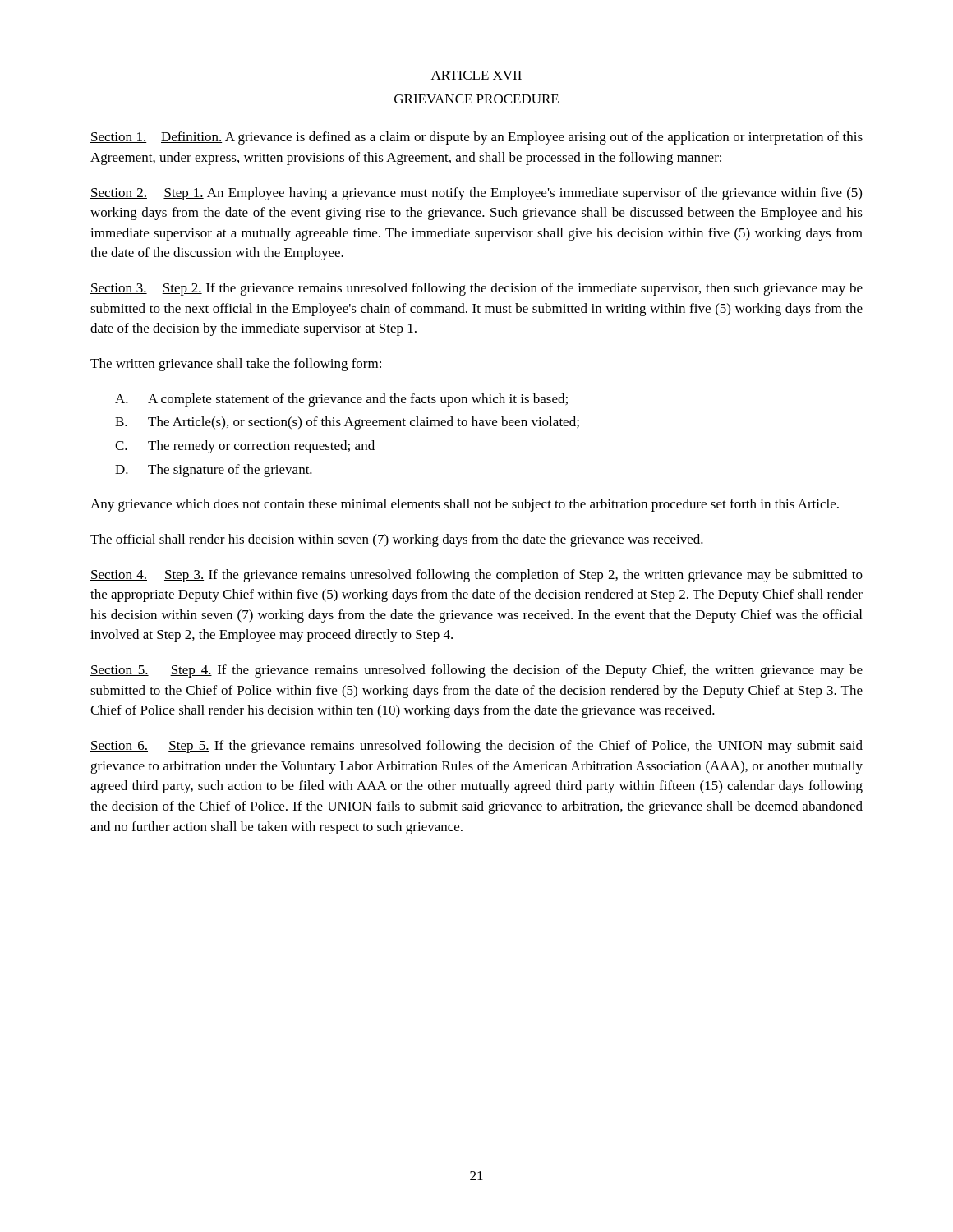The width and height of the screenshot is (953, 1232).
Task: Locate the element starting "Section 2. Step 1. An"
Action: point(476,223)
